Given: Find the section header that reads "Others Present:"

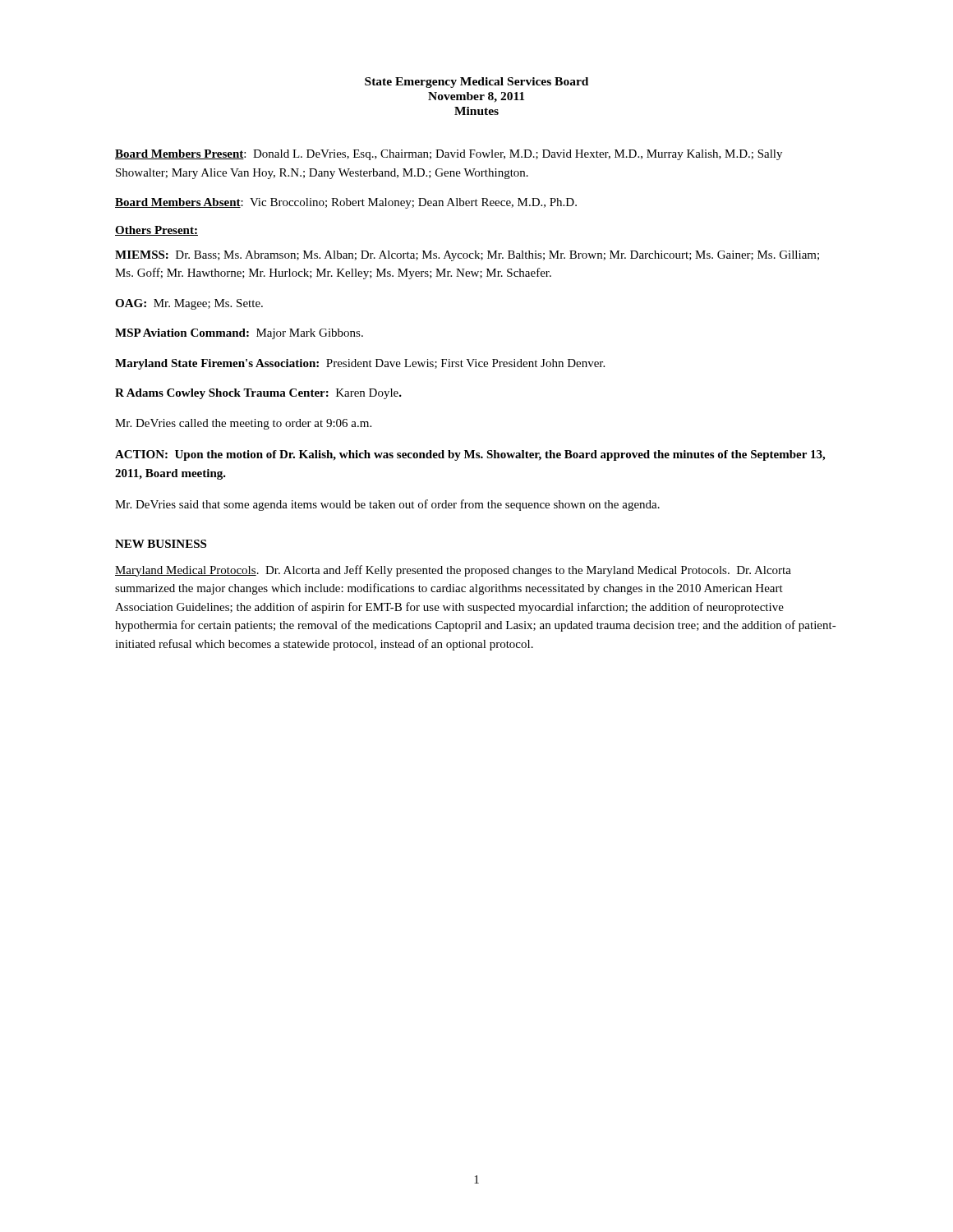Looking at the screenshot, I should (156, 230).
